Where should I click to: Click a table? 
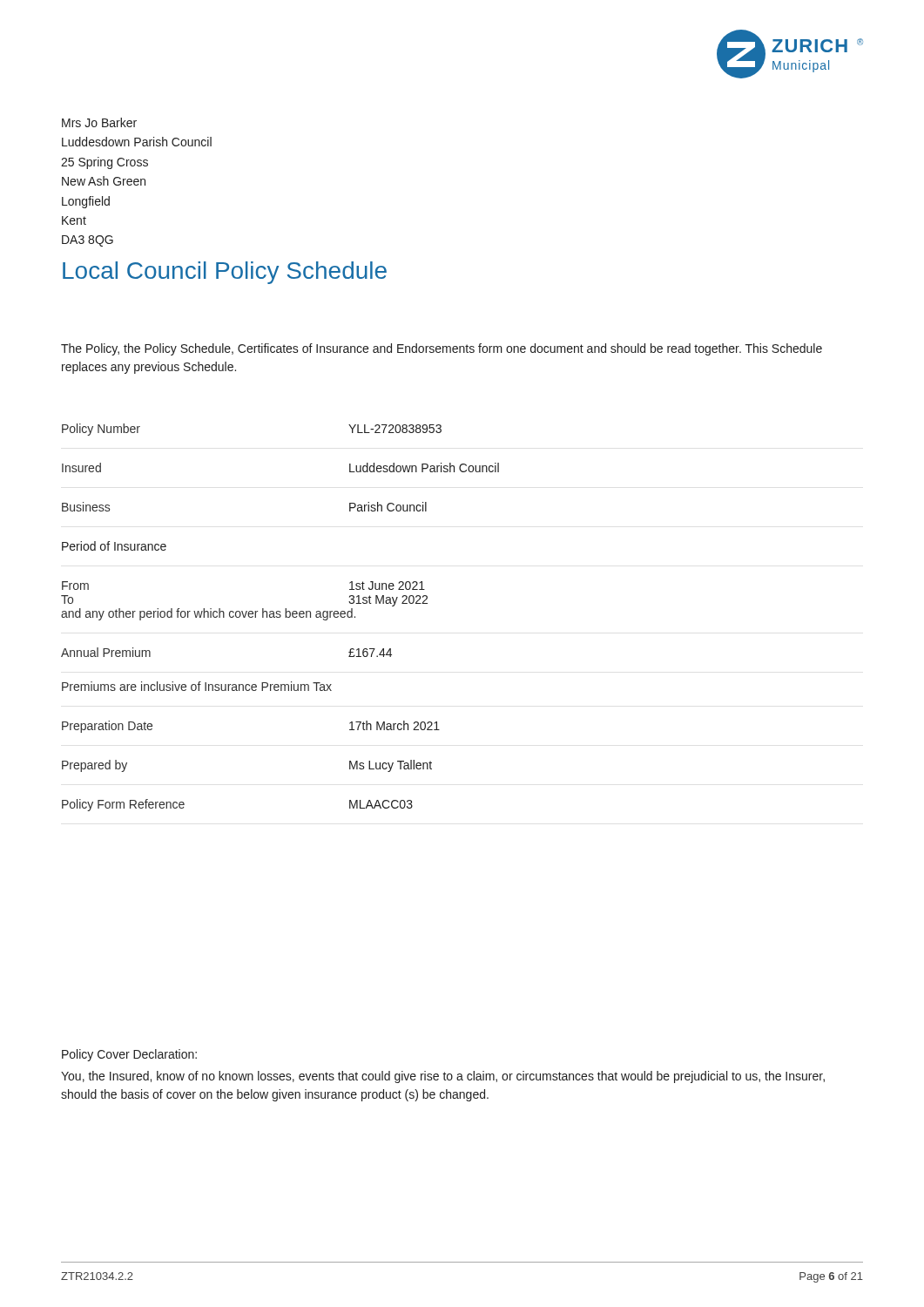tap(462, 617)
